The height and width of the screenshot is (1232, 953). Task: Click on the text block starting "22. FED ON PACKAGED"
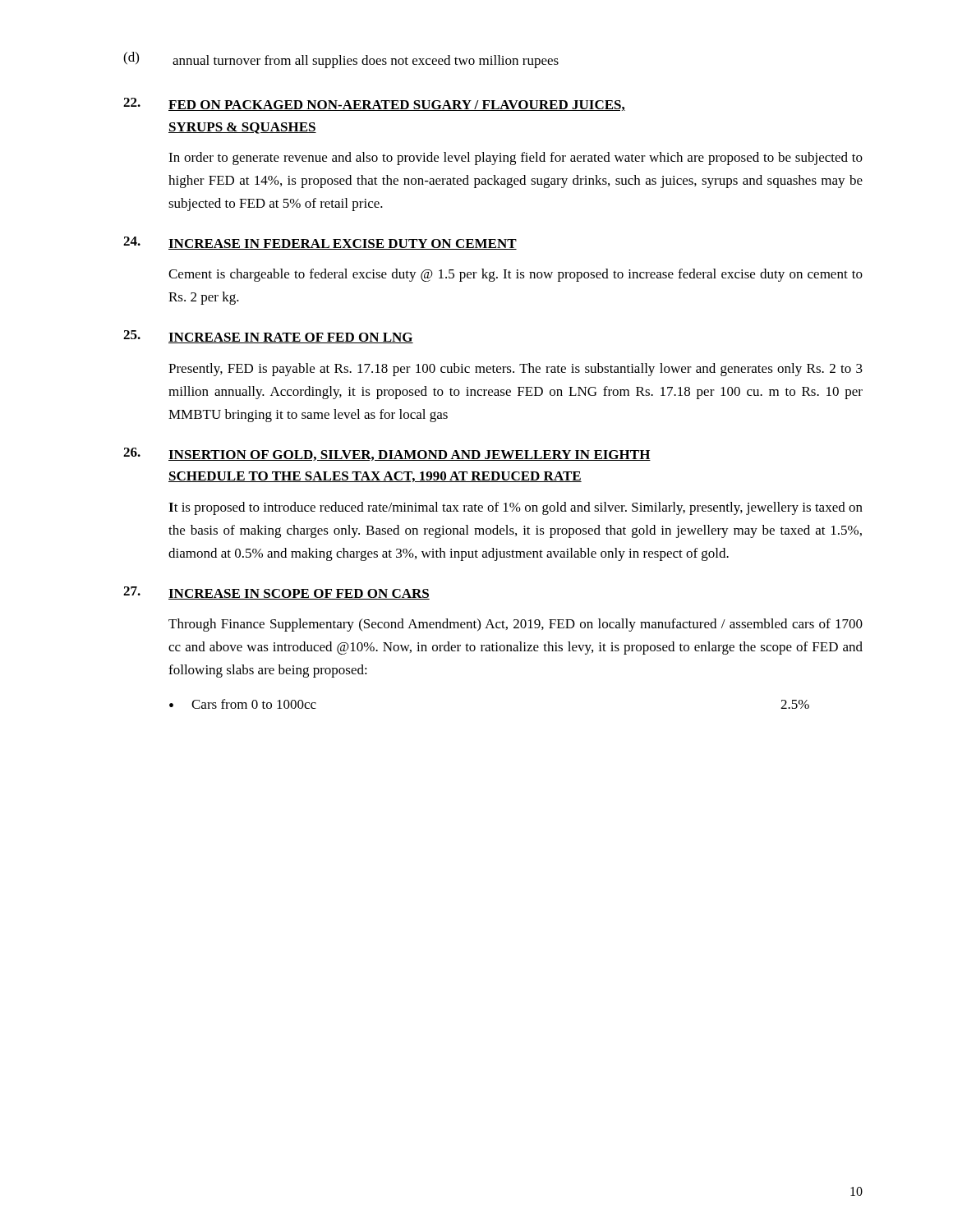tap(493, 116)
